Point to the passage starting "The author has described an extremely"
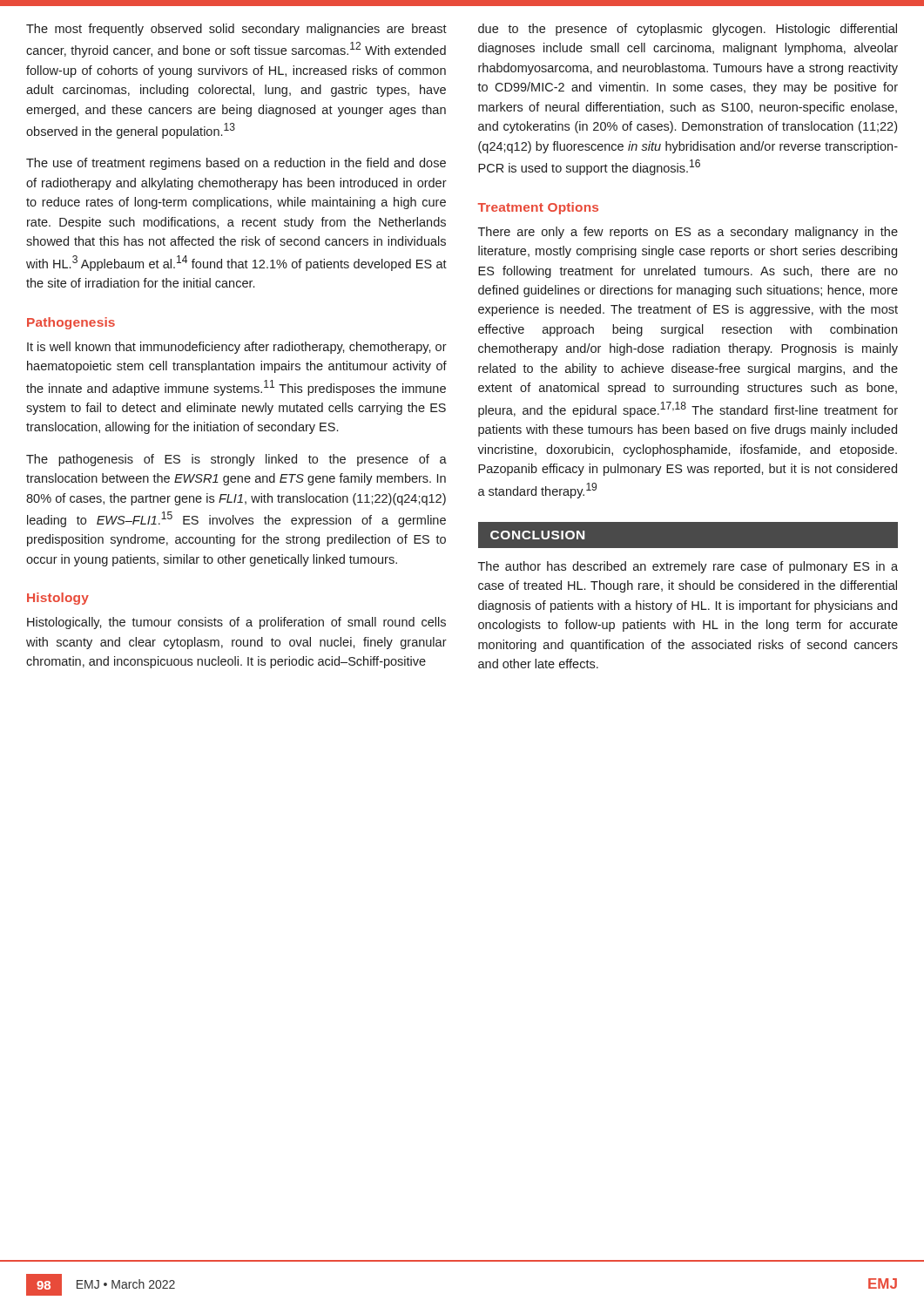Screen dimensions: 1307x924 point(688,615)
